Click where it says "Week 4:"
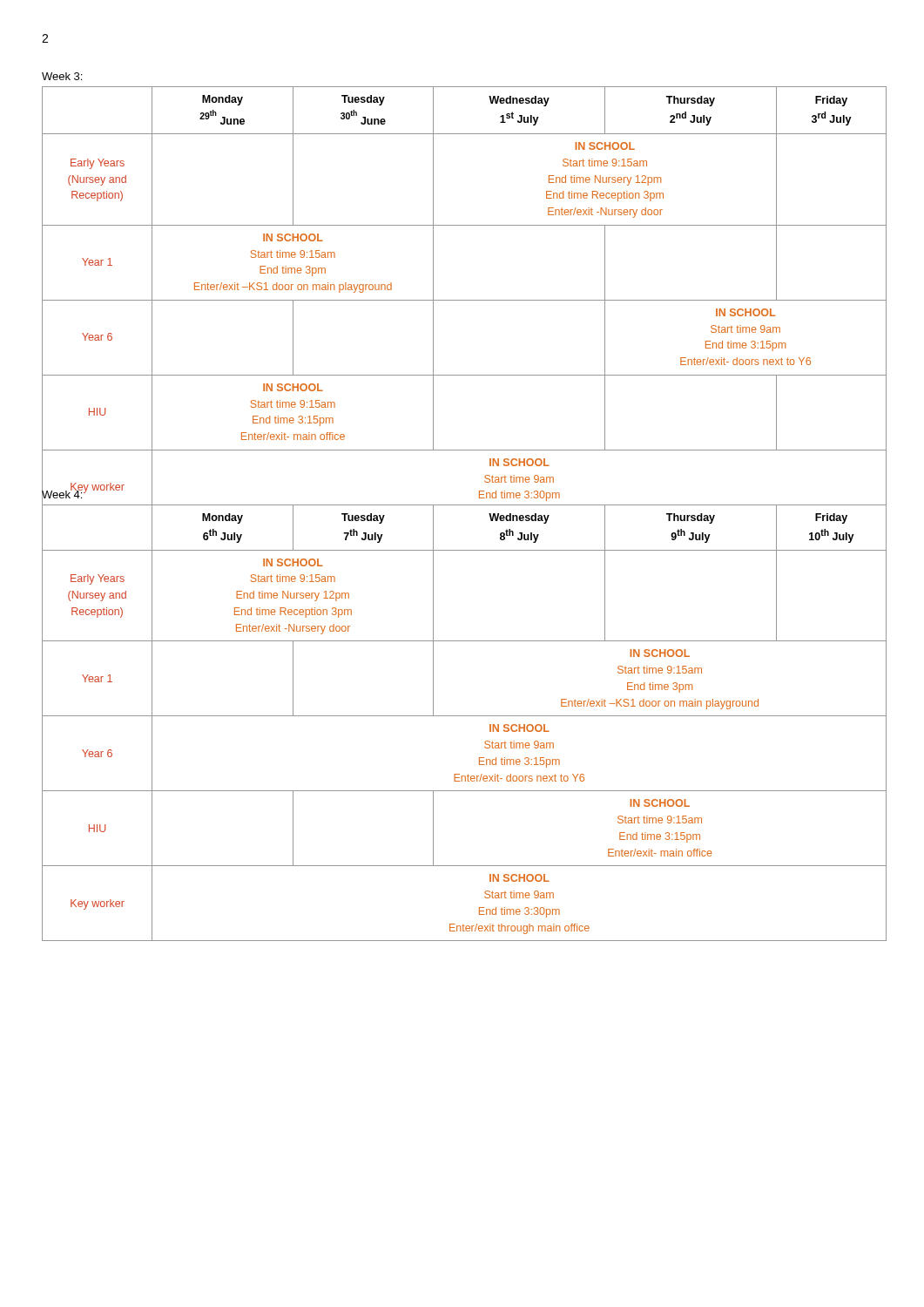Screen dimensions: 1307x924 click(x=62, y=494)
